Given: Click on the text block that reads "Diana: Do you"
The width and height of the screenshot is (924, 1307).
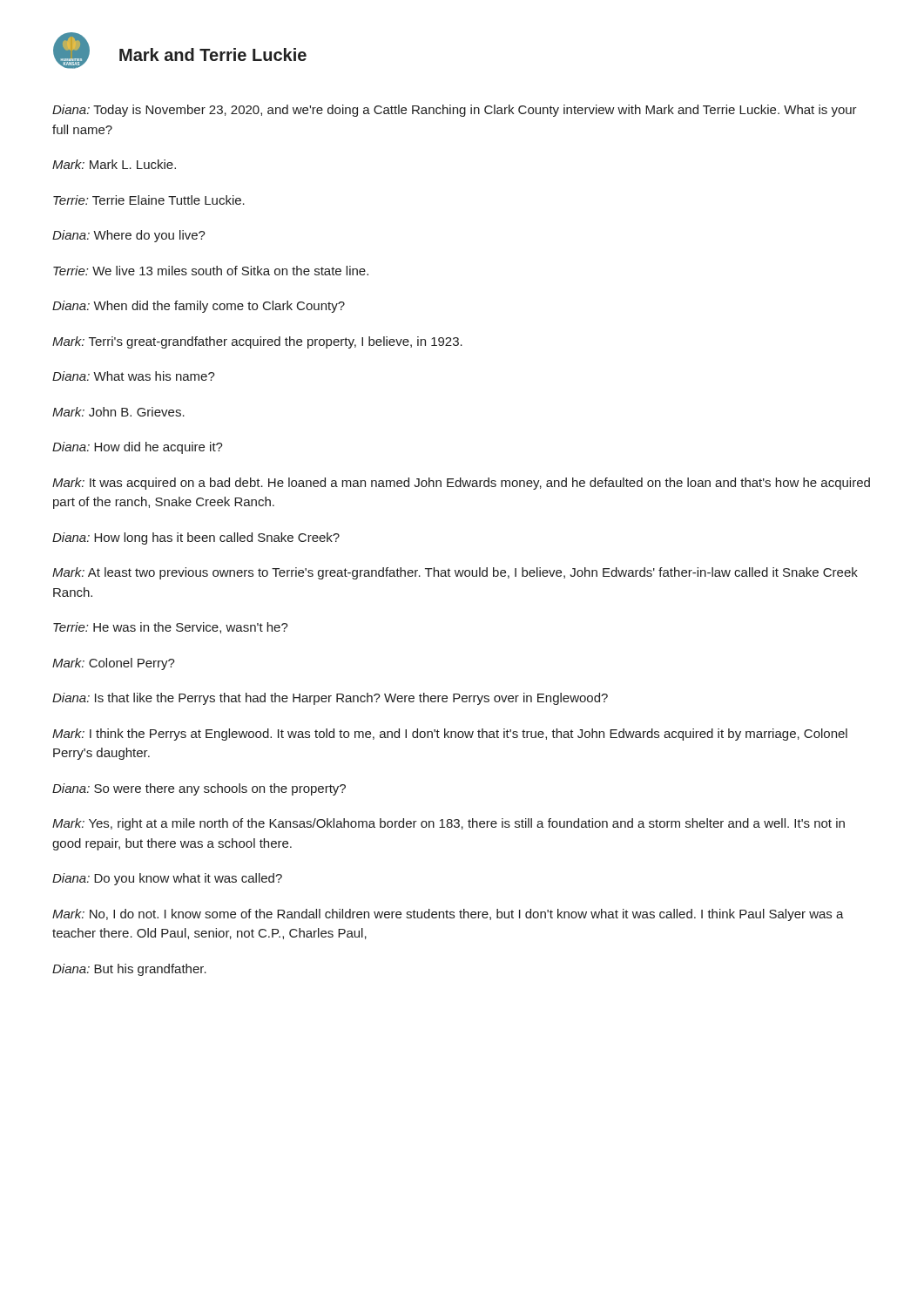Looking at the screenshot, I should pyautogui.click(x=167, y=878).
